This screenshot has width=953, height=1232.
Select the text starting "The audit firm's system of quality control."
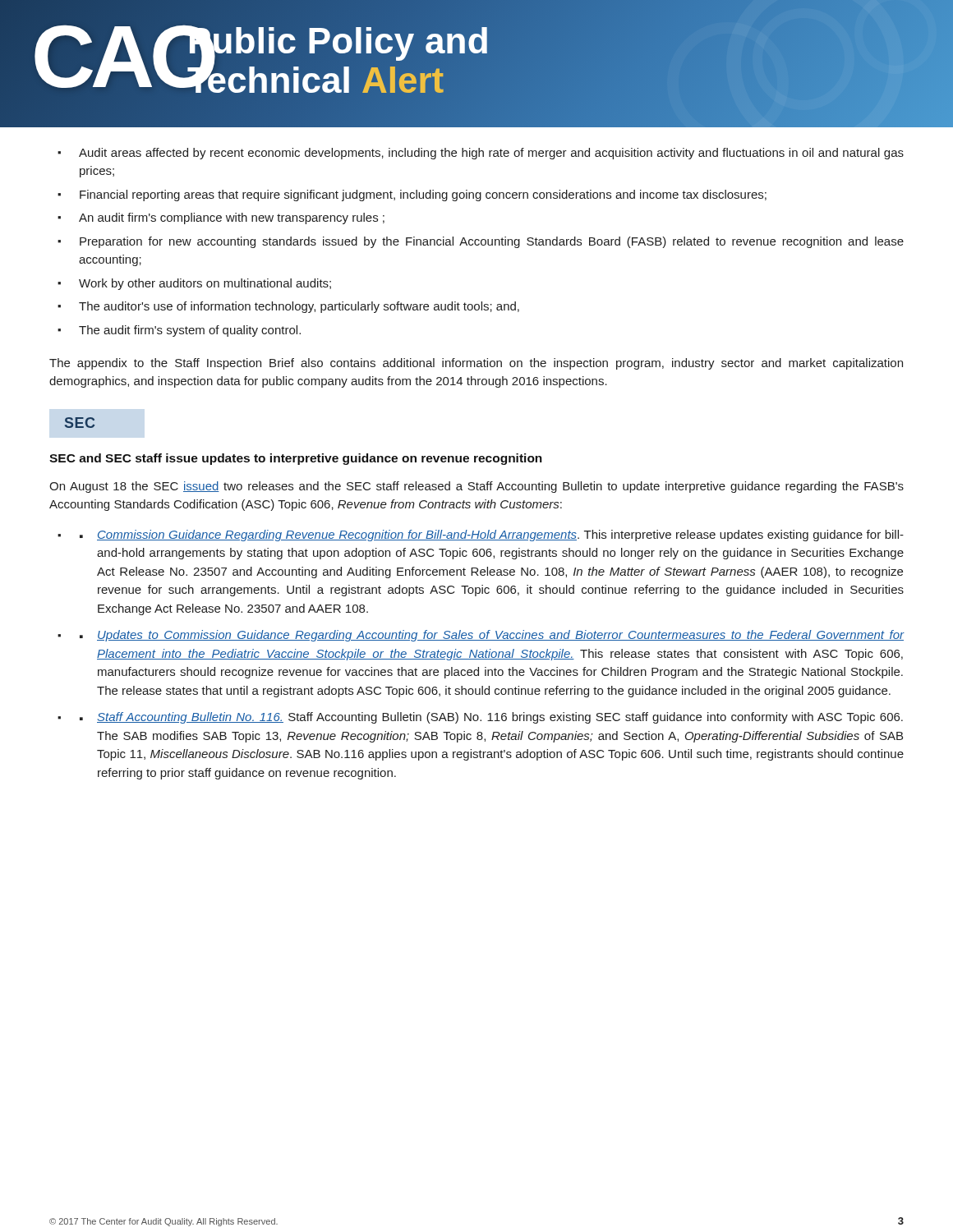[x=190, y=330]
